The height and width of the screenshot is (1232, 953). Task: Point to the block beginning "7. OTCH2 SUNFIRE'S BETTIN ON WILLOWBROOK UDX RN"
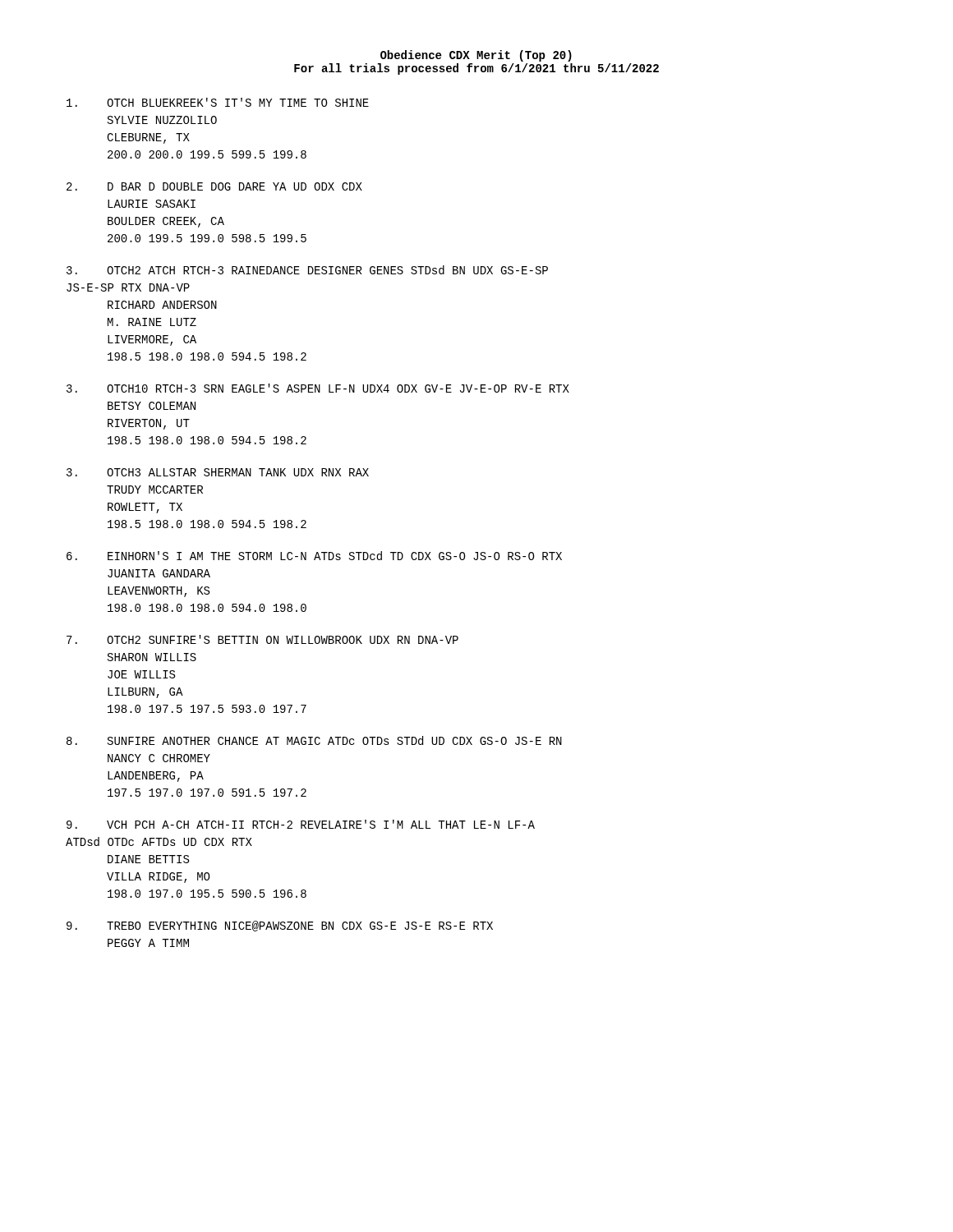(276, 639)
